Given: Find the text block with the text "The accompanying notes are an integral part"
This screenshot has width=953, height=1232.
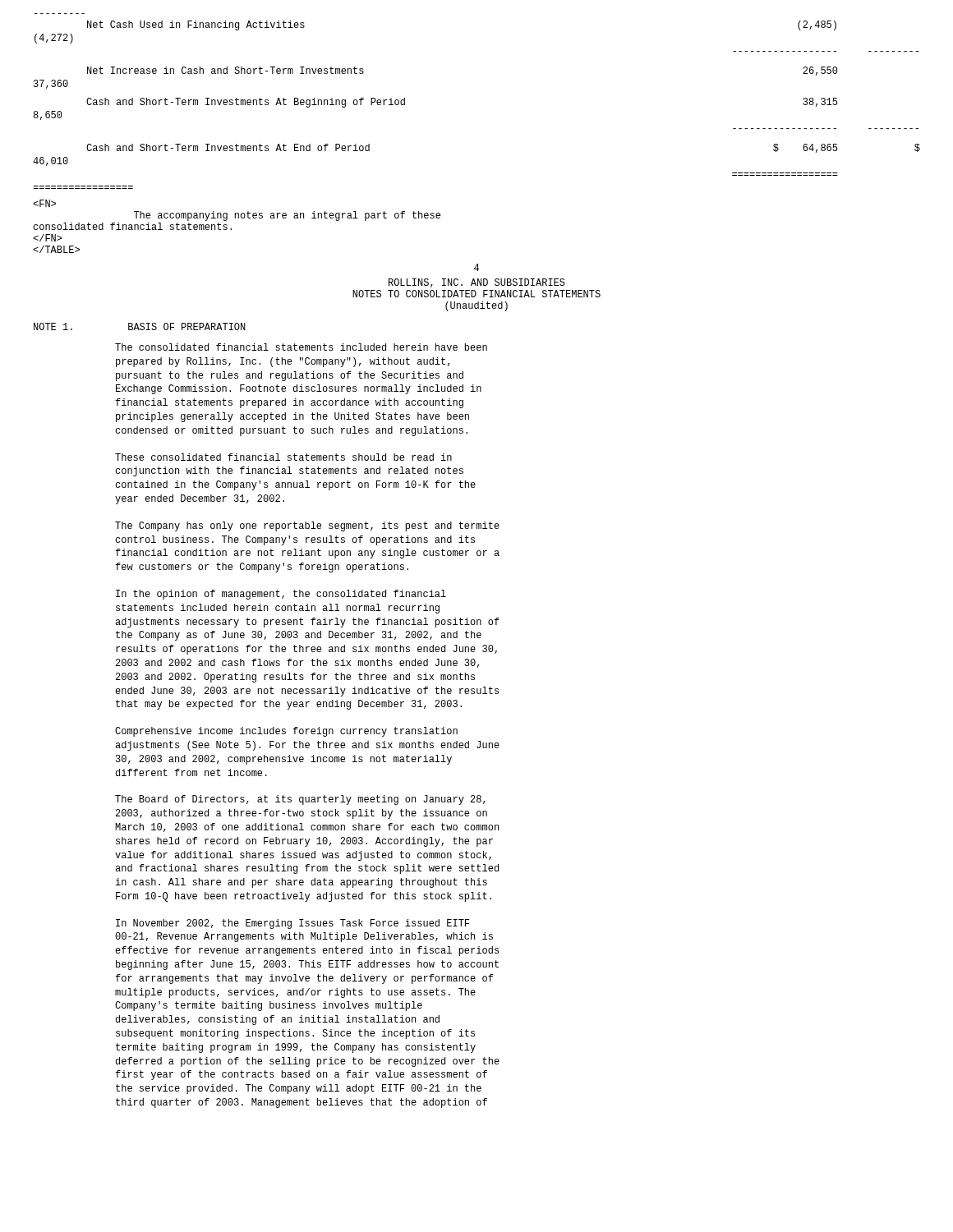Looking at the screenshot, I should [237, 227].
